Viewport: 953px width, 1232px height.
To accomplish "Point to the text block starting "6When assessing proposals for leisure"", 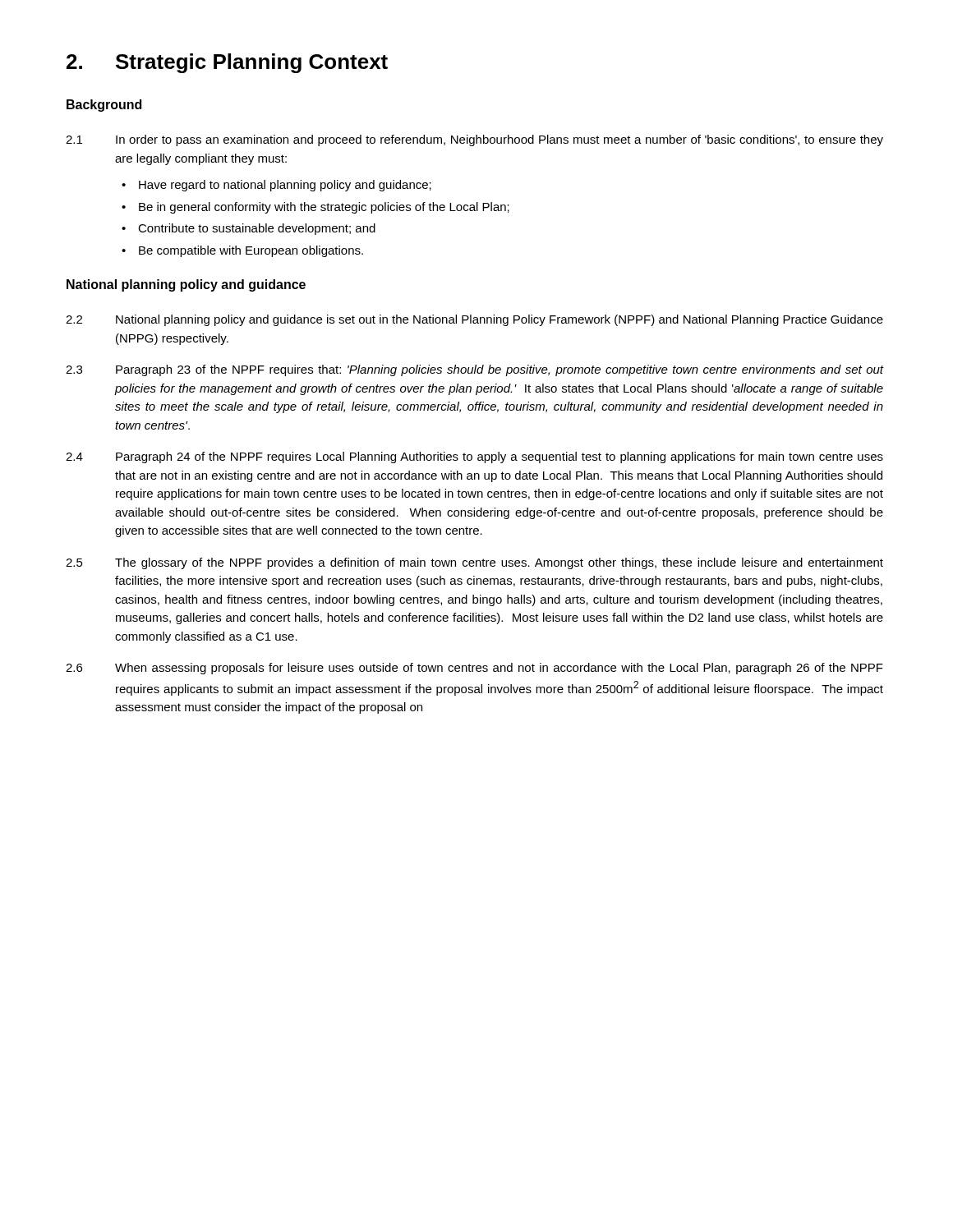I will (474, 688).
